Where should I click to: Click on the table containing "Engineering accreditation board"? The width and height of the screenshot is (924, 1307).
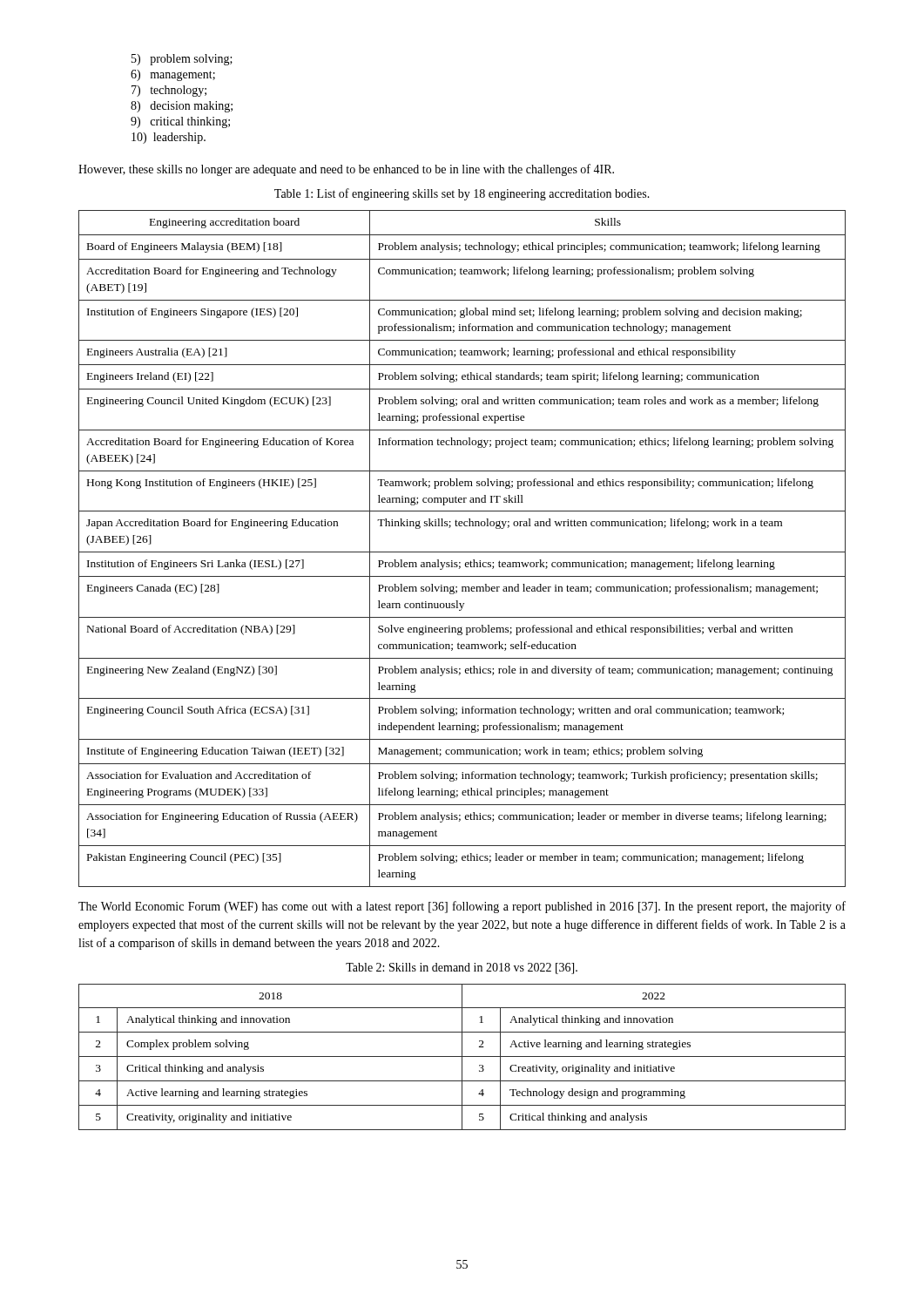point(462,548)
